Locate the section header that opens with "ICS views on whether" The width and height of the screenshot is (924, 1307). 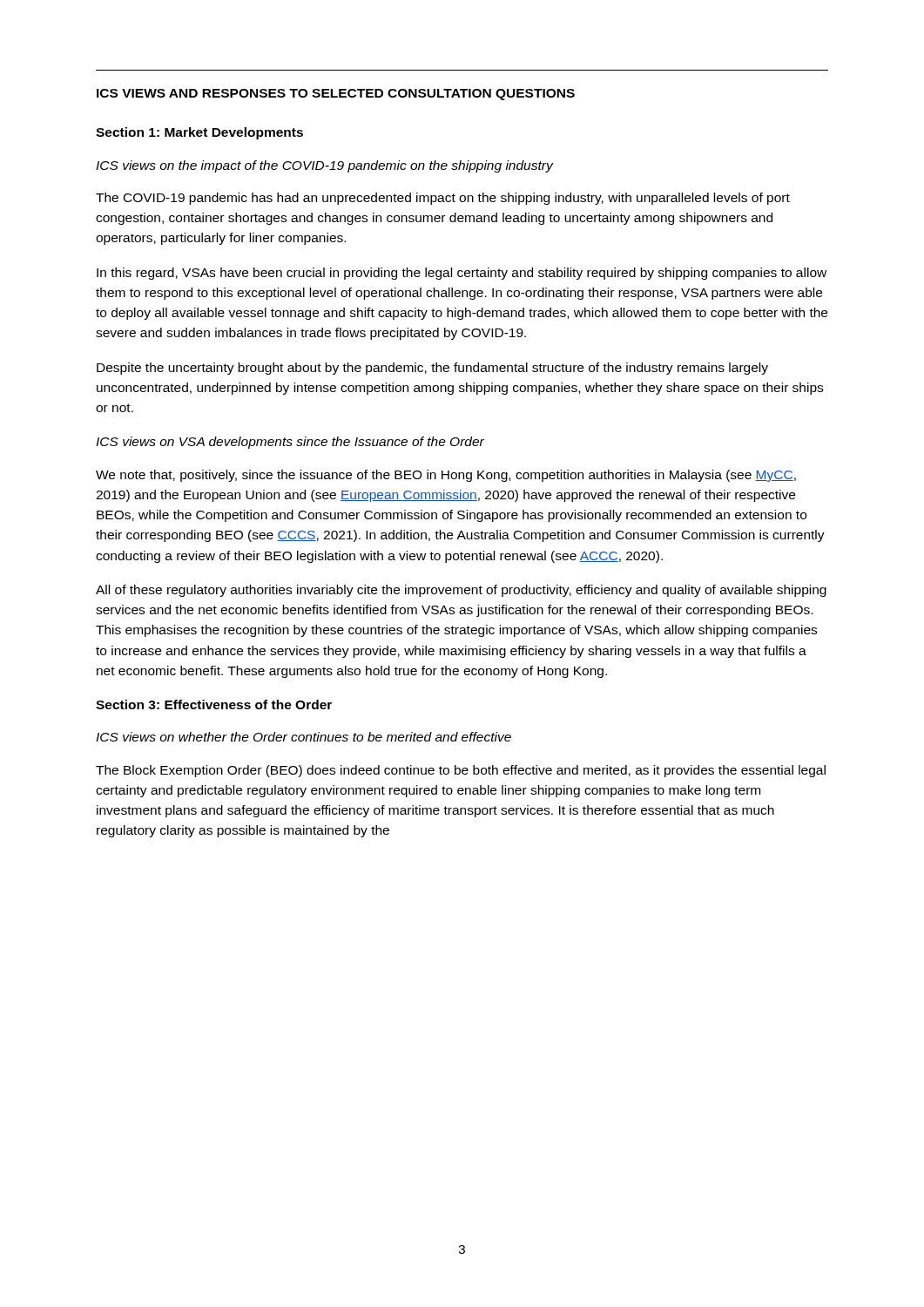304,737
